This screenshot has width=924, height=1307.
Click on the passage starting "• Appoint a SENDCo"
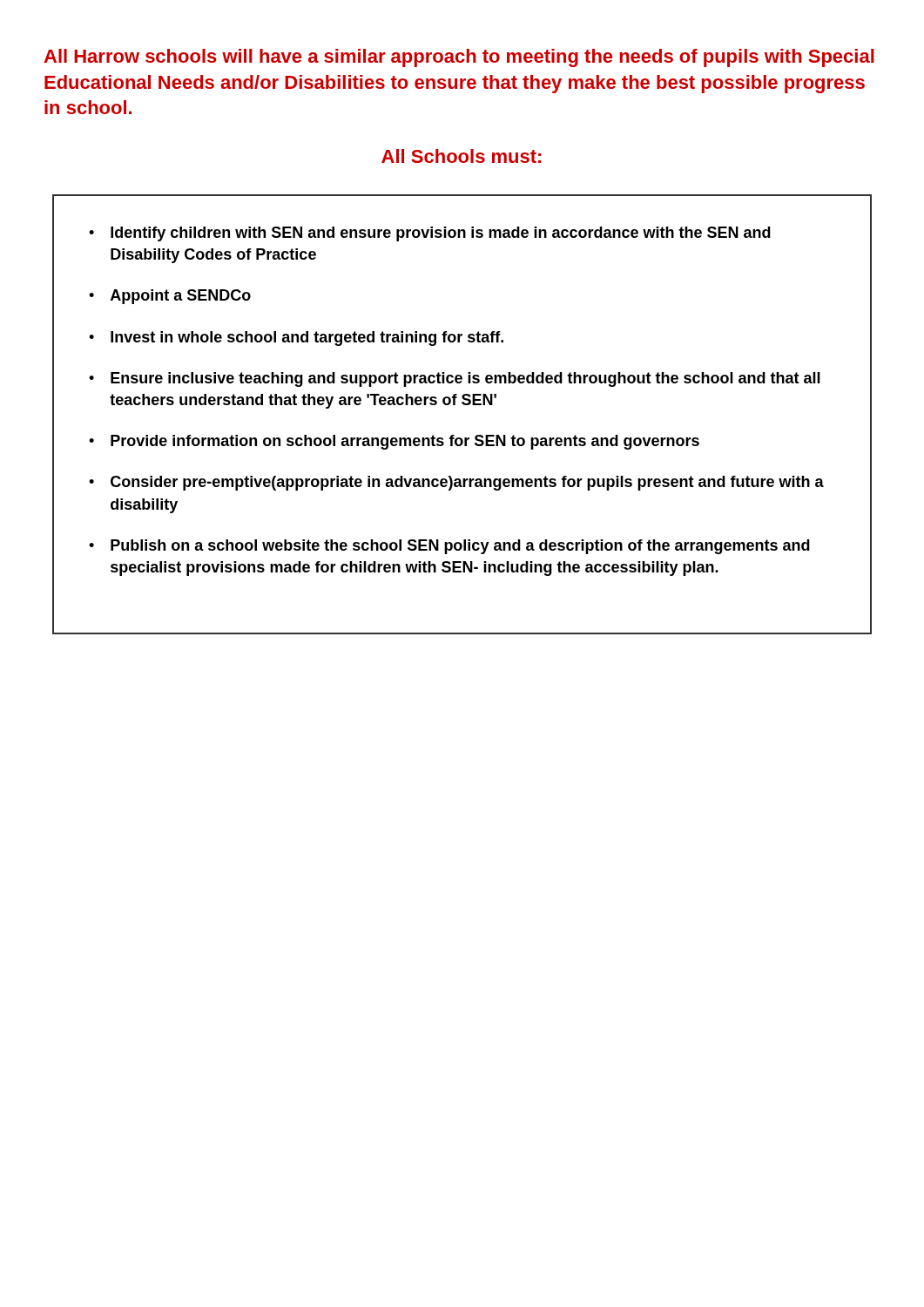(170, 296)
